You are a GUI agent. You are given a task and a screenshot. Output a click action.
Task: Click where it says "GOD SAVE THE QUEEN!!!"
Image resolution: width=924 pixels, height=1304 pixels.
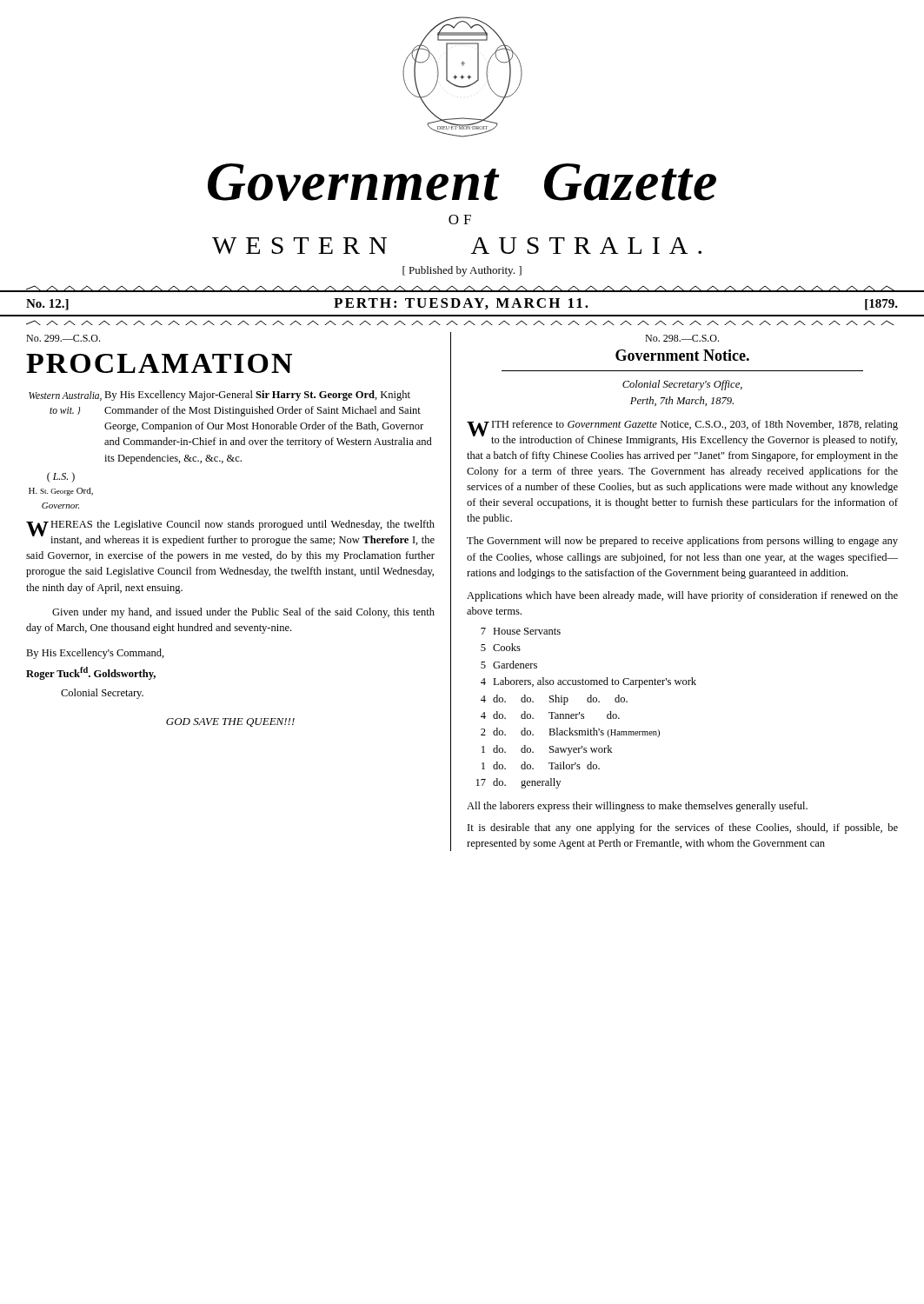(x=230, y=721)
